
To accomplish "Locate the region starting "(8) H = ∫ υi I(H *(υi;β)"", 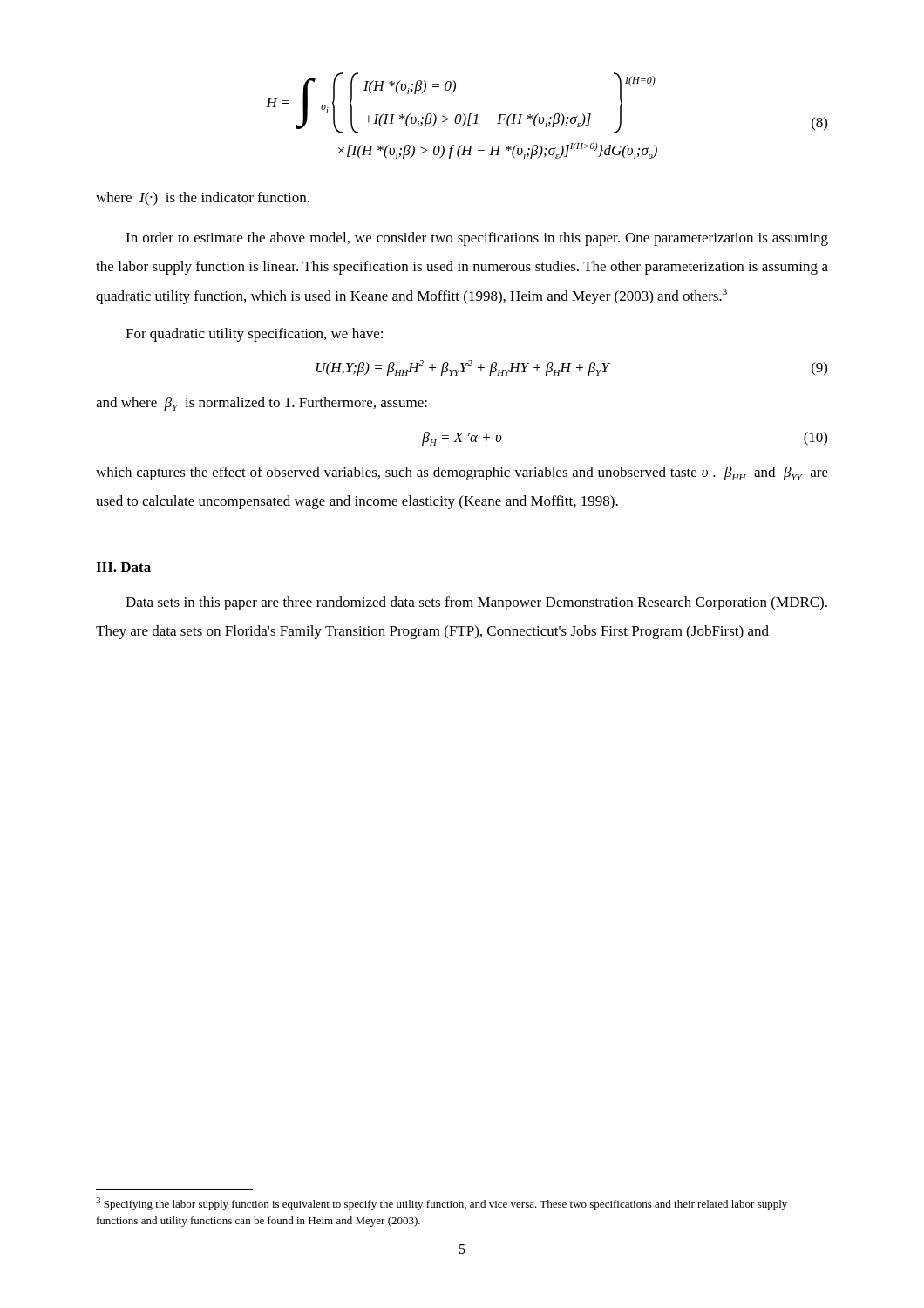I will pos(547,118).
